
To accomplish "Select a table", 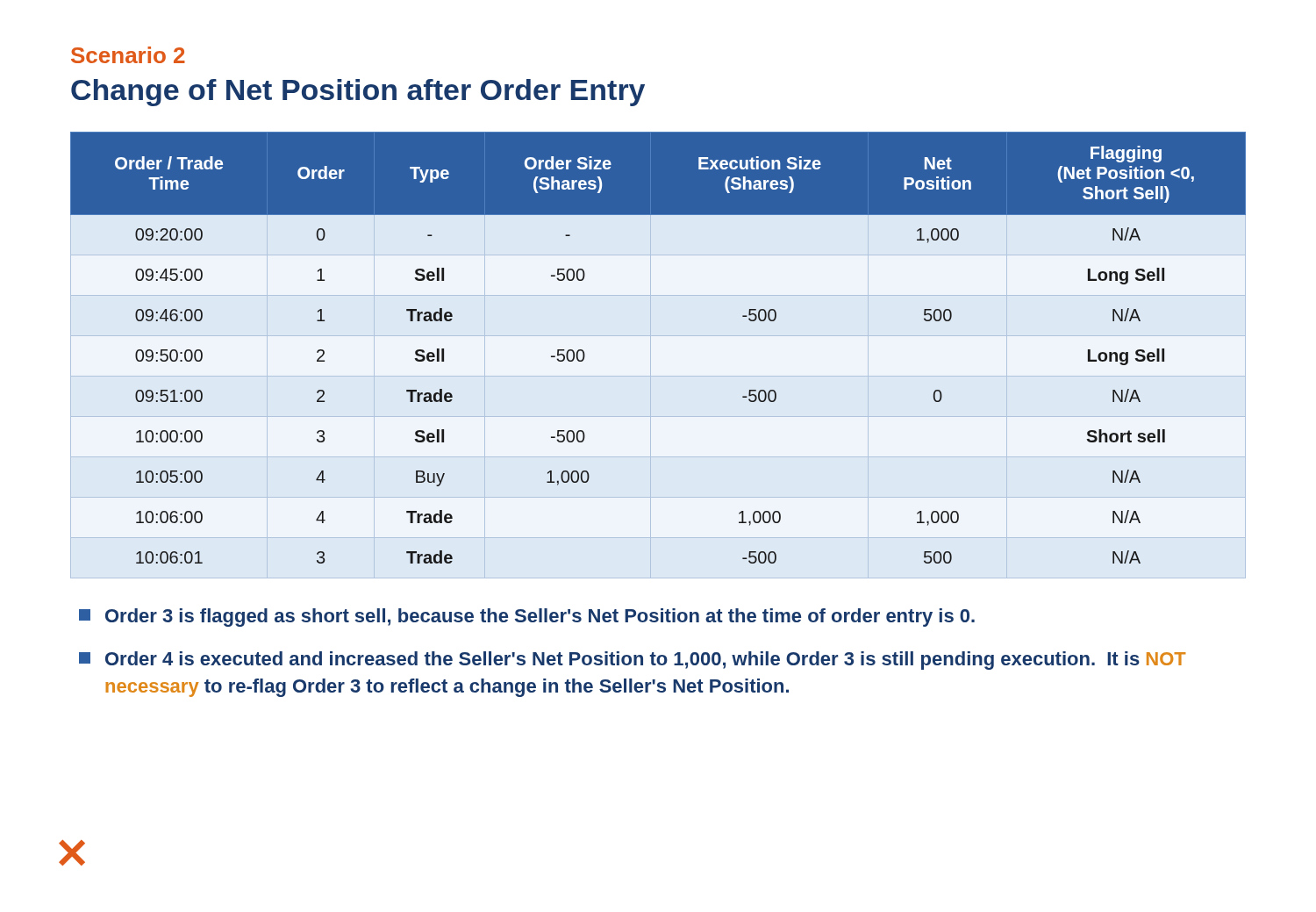I will click(x=658, y=355).
